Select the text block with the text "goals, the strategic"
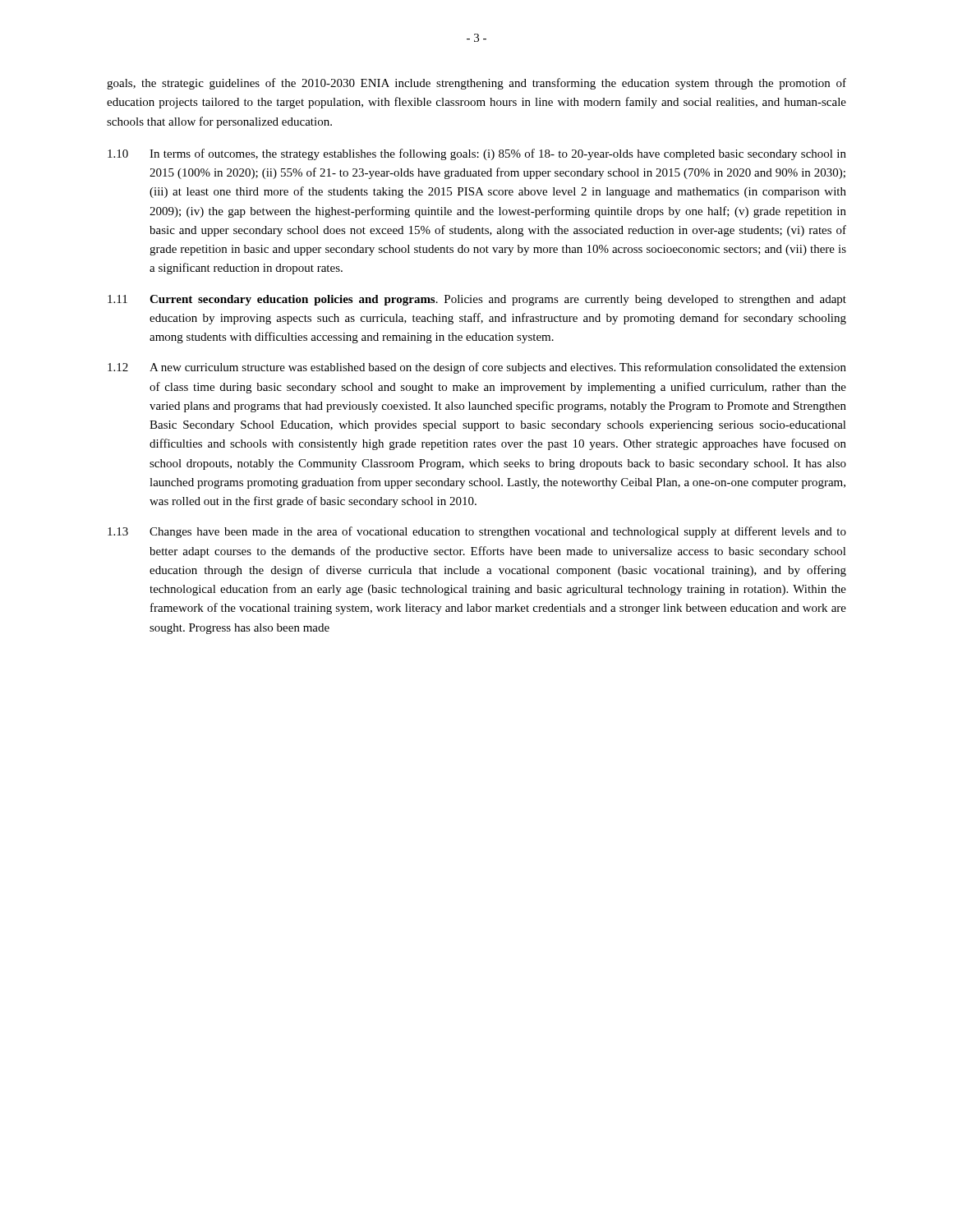The width and height of the screenshot is (953, 1232). pos(476,102)
